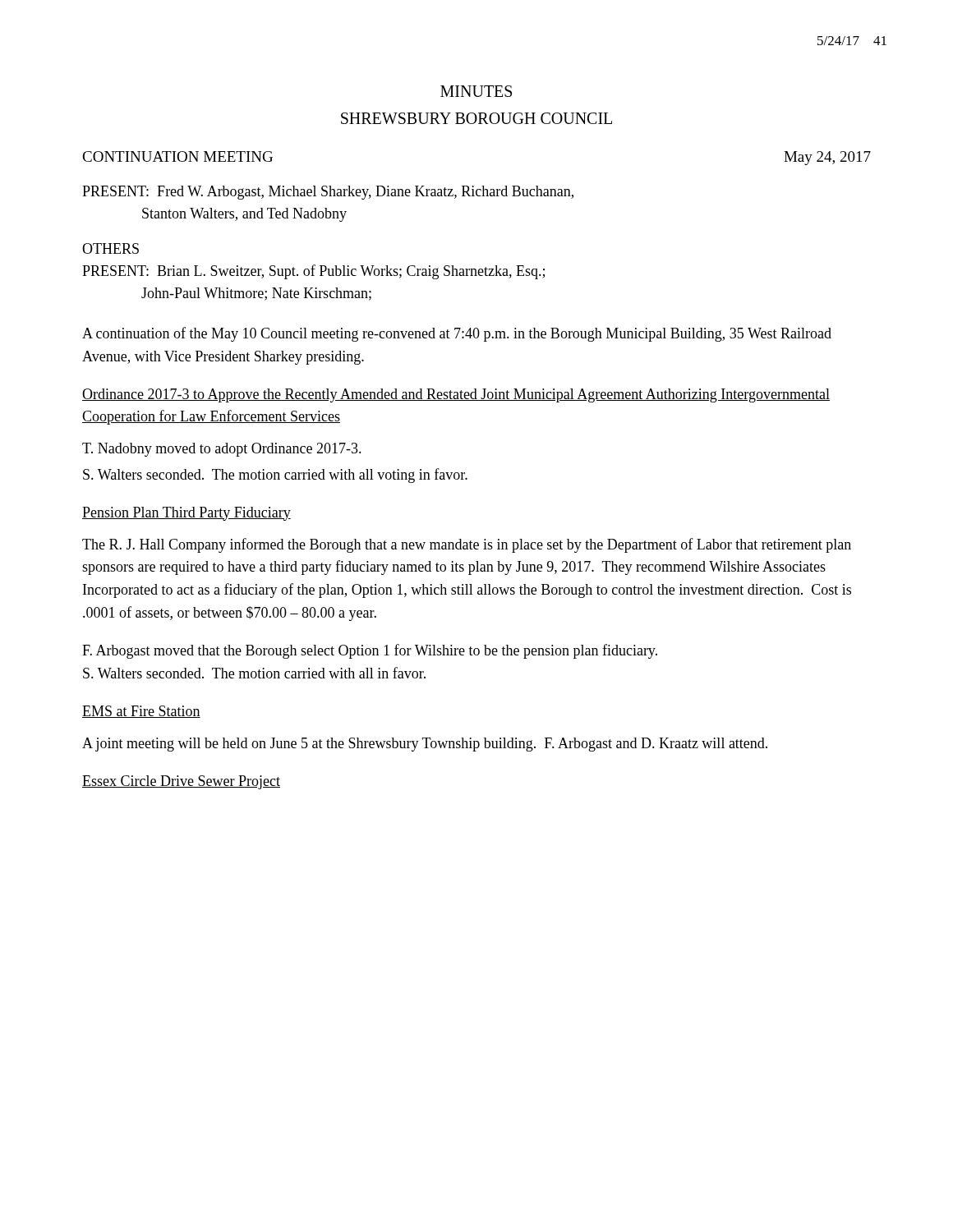Point to the section header beginning "Pension Plan Third"
This screenshot has height=1232, width=953.
click(186, 512)
